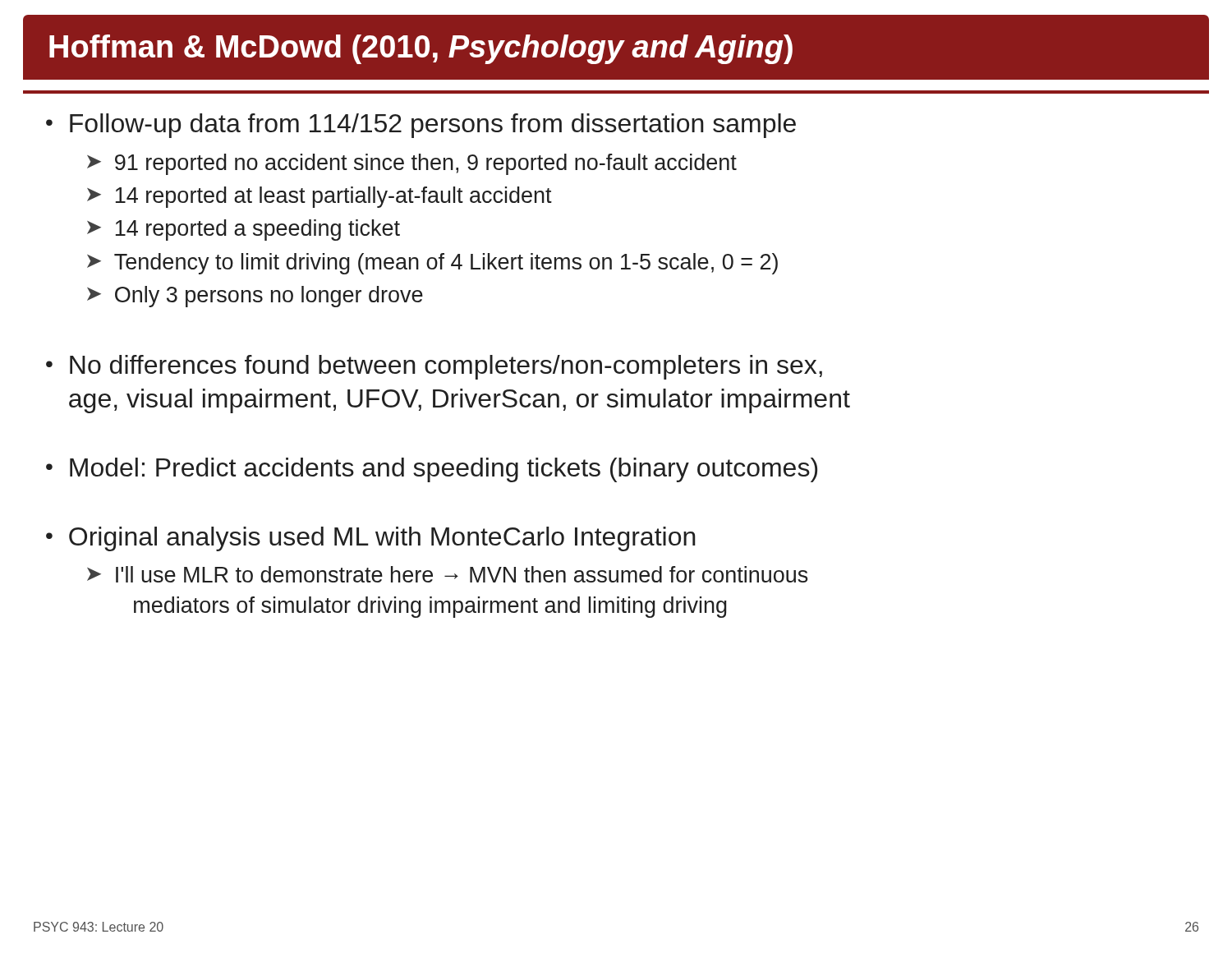
Task: Select the list item containing "➤ Tendency to limit driving"
Action: coord(432,262)
